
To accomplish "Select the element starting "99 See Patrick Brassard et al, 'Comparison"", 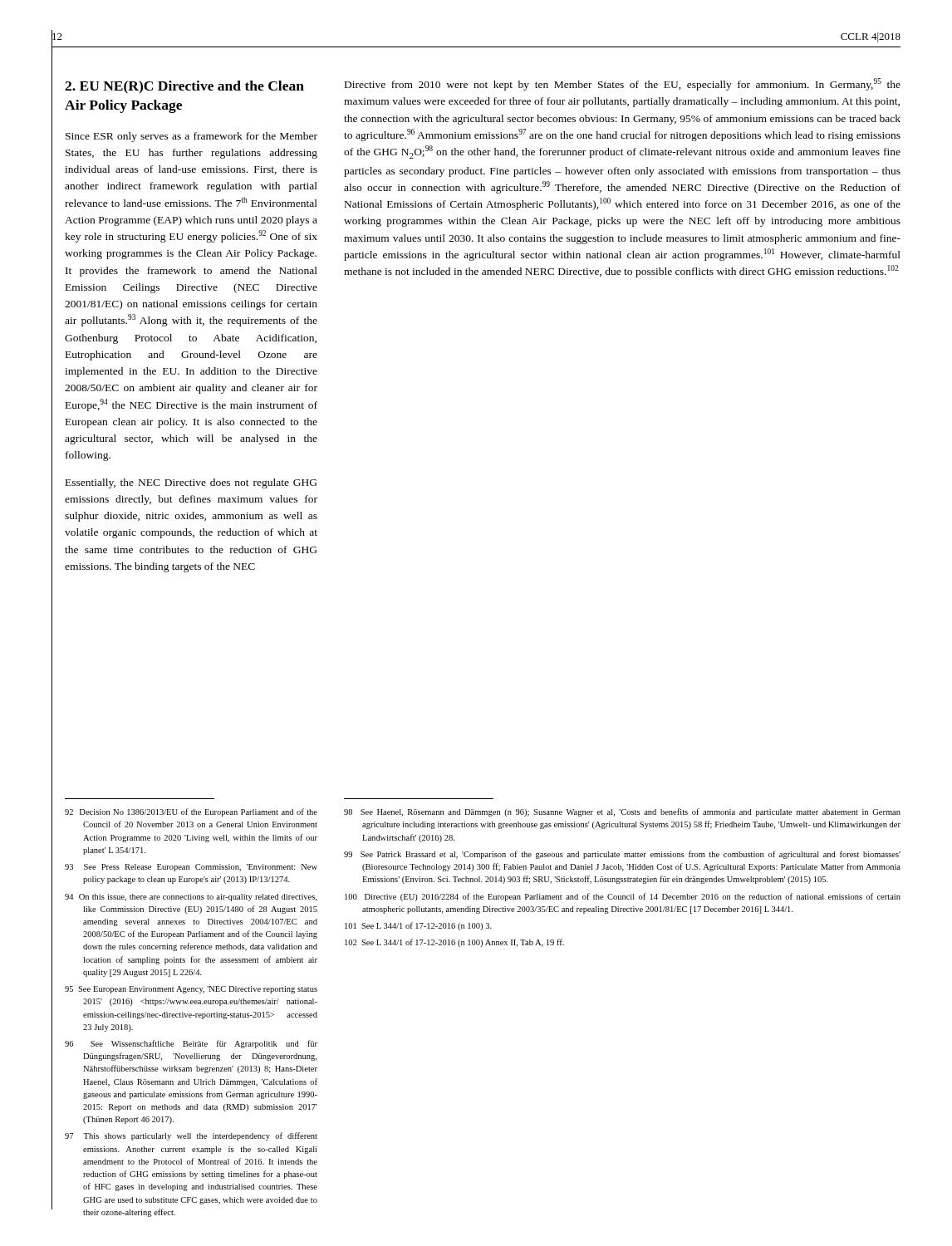I will point(622,867).
